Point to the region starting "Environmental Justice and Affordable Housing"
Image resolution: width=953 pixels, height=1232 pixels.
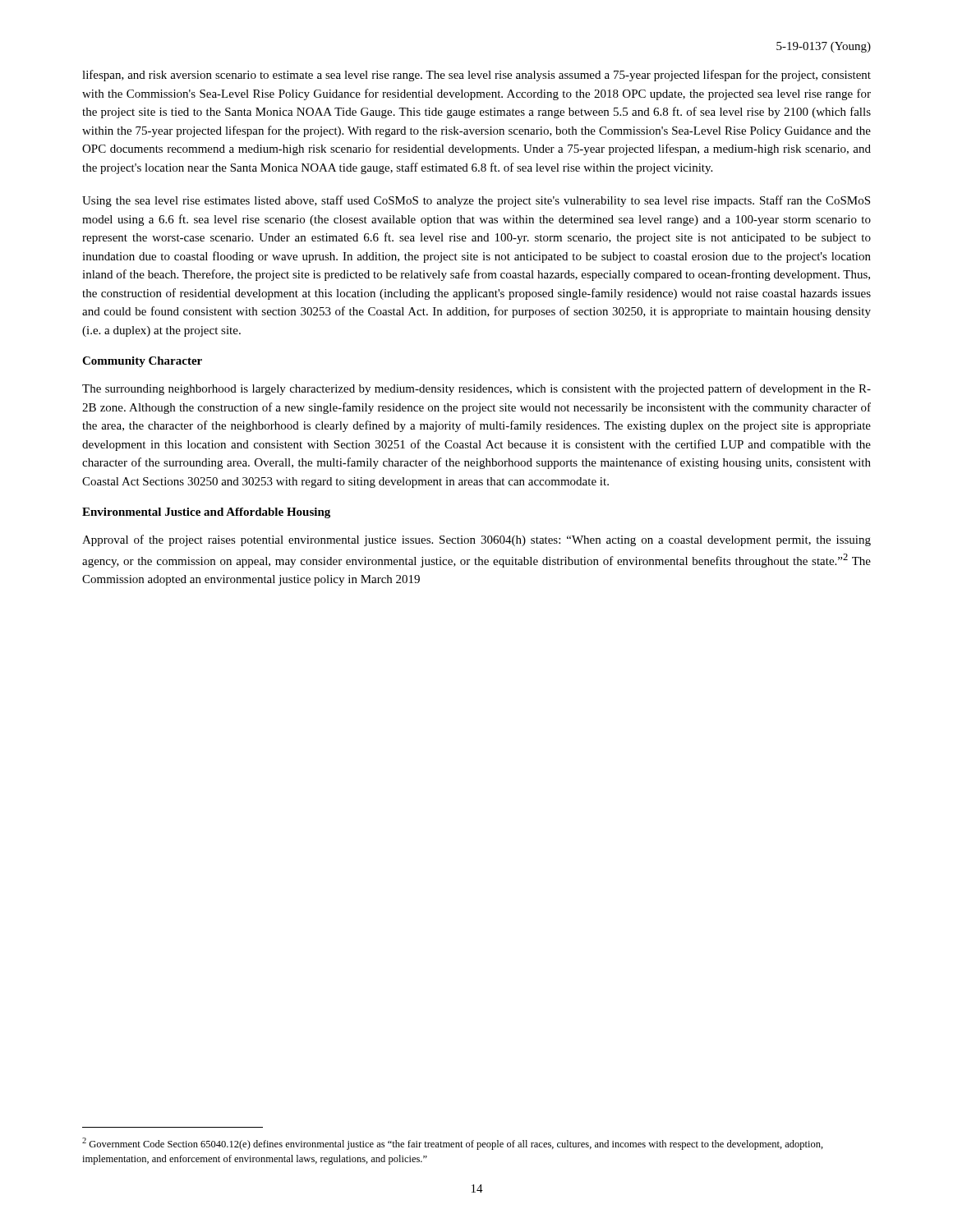(x=206, y=512)
